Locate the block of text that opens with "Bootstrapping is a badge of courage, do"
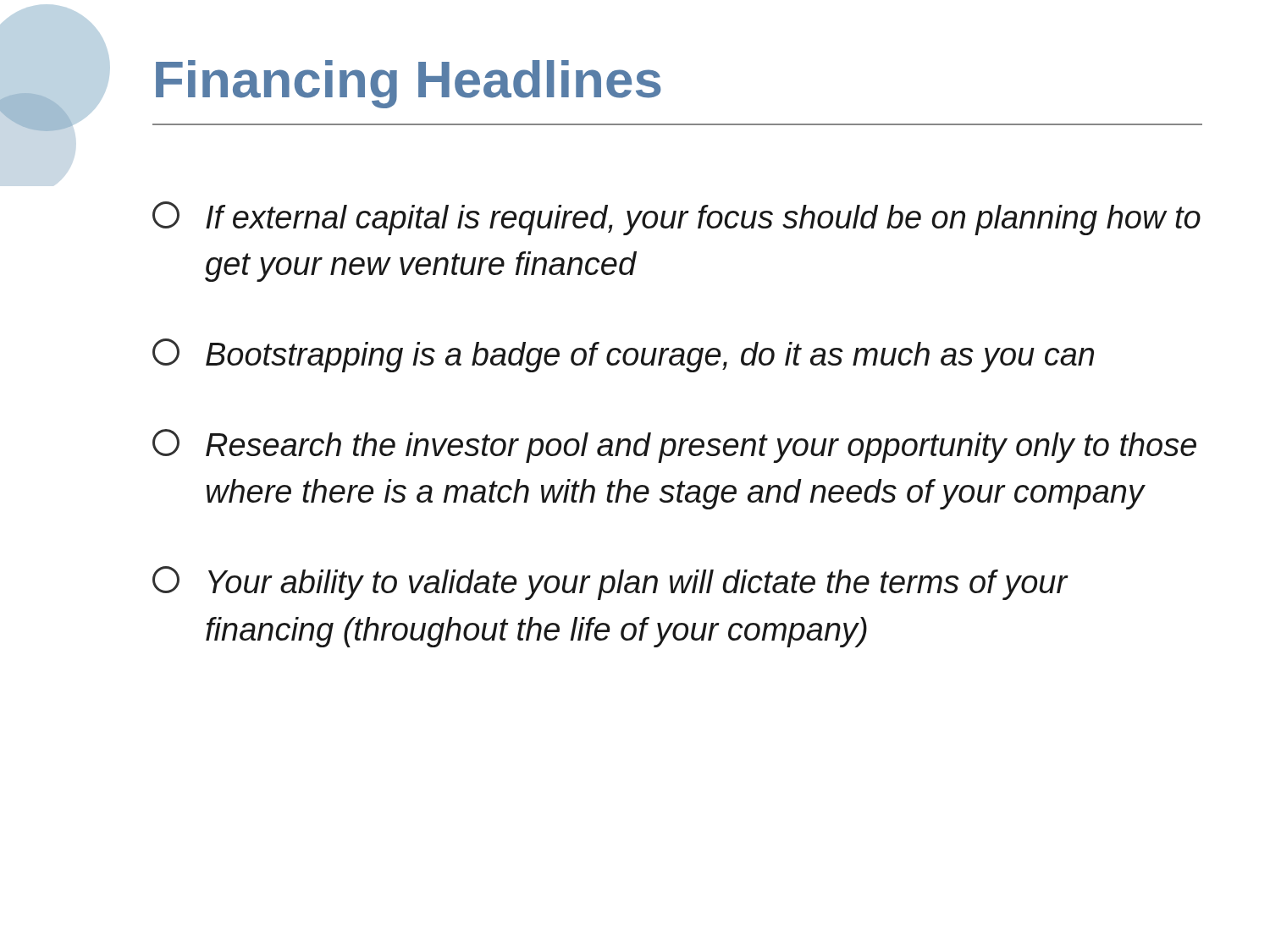 624,355
